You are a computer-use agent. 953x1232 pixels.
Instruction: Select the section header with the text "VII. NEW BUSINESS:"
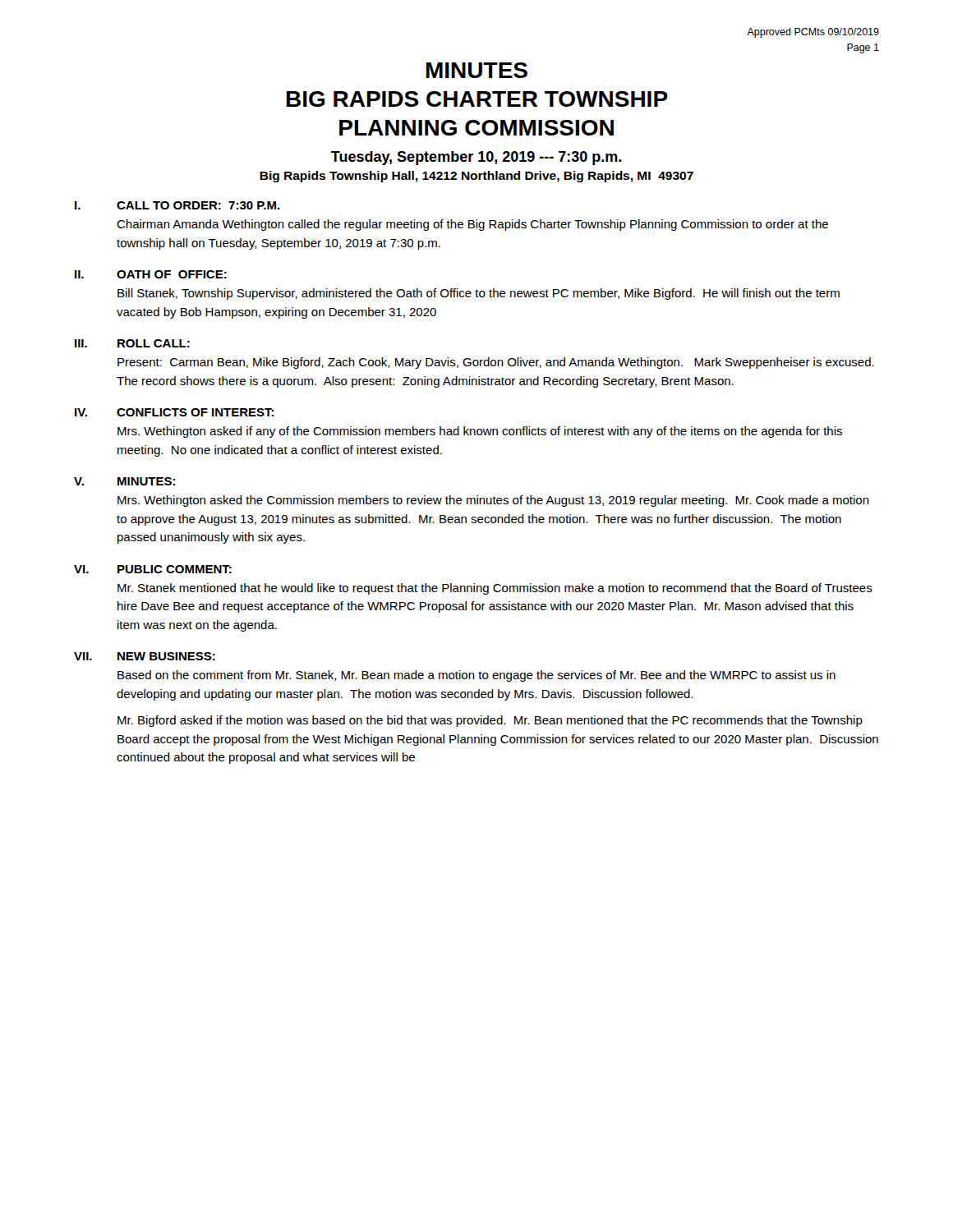click(x=145, y=656)
